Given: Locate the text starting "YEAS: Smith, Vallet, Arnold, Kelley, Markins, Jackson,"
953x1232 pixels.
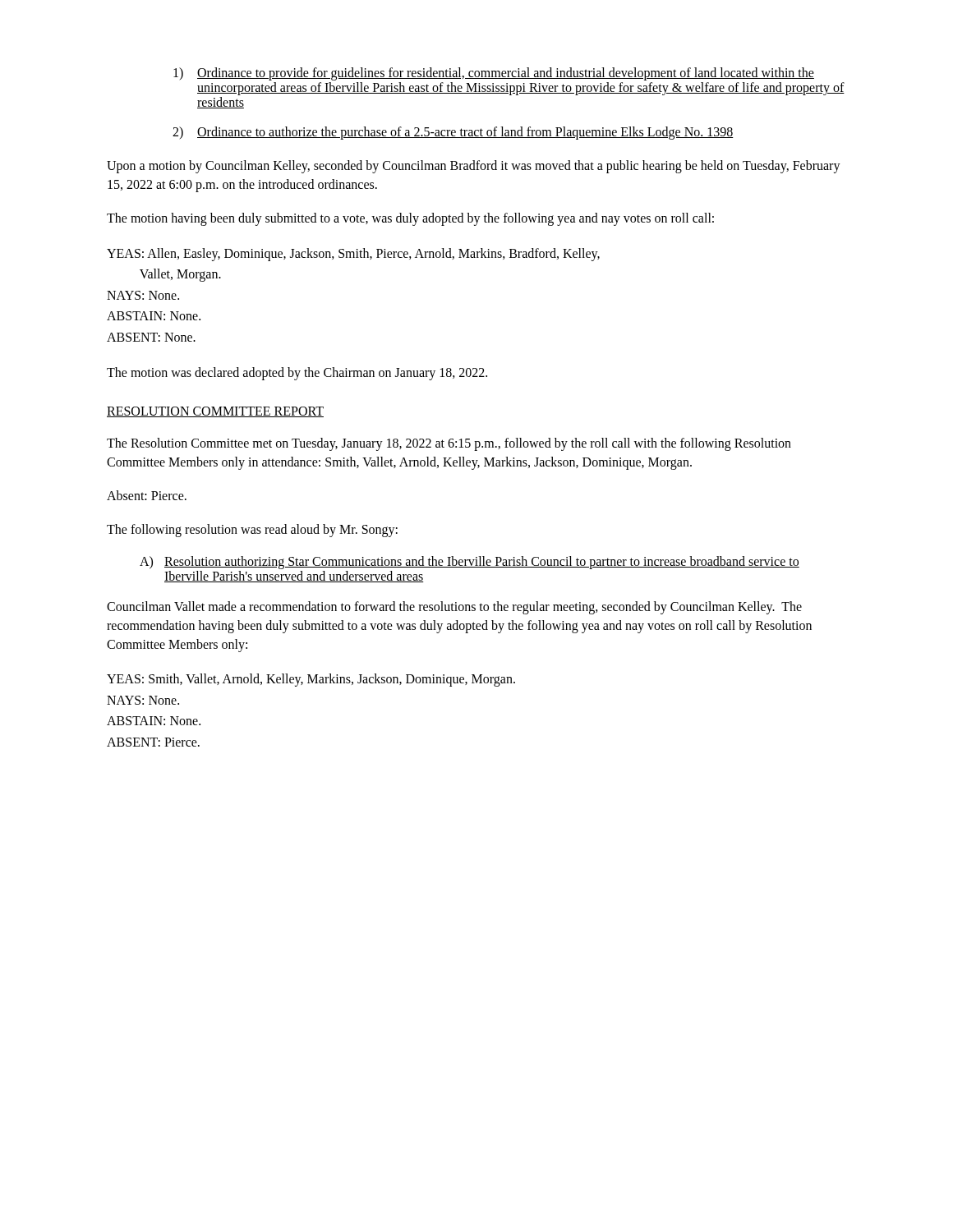Looking at the screenshot, I should tap(311, 680).
